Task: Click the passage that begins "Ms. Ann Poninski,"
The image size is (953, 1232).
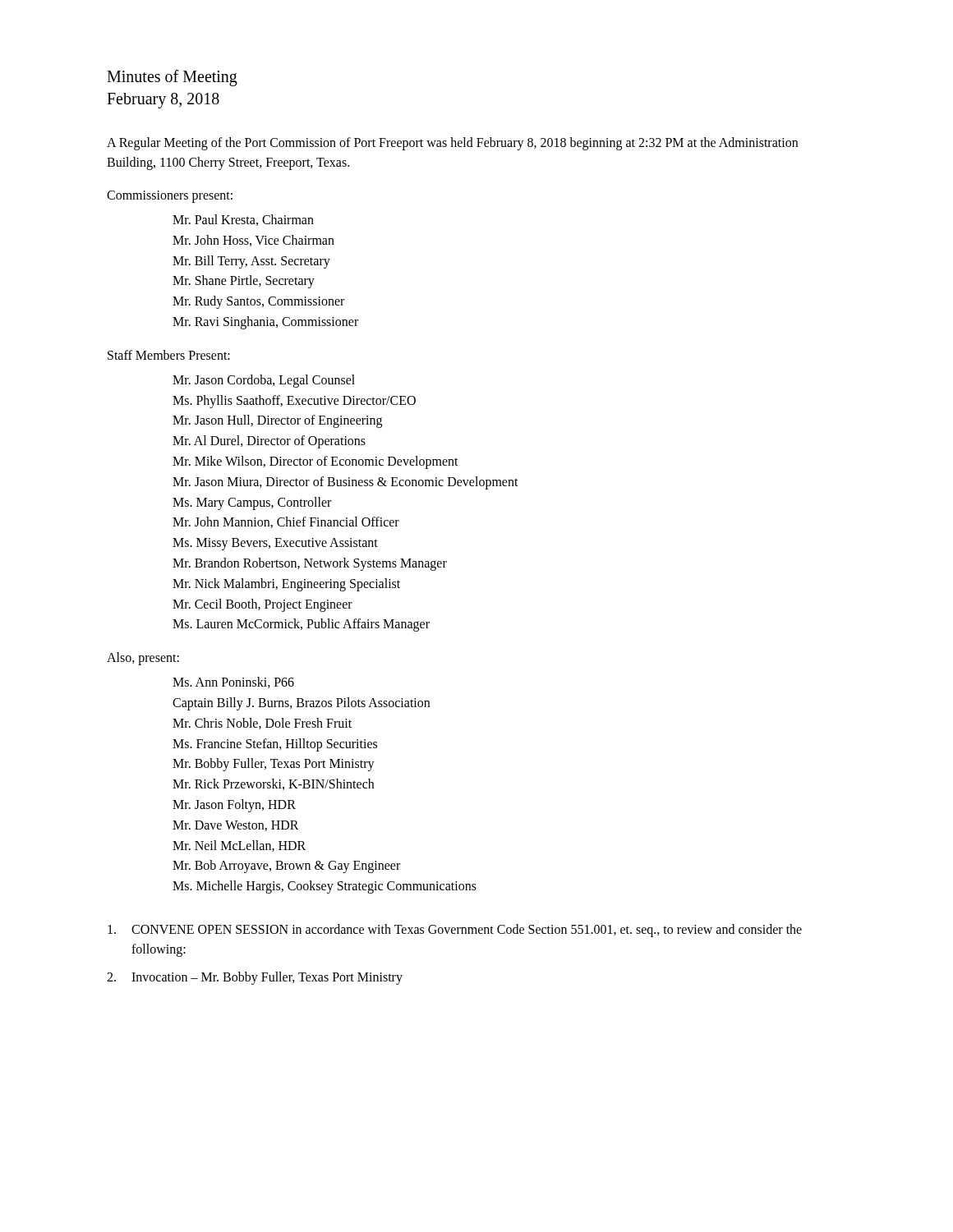Action: [233, 682]
